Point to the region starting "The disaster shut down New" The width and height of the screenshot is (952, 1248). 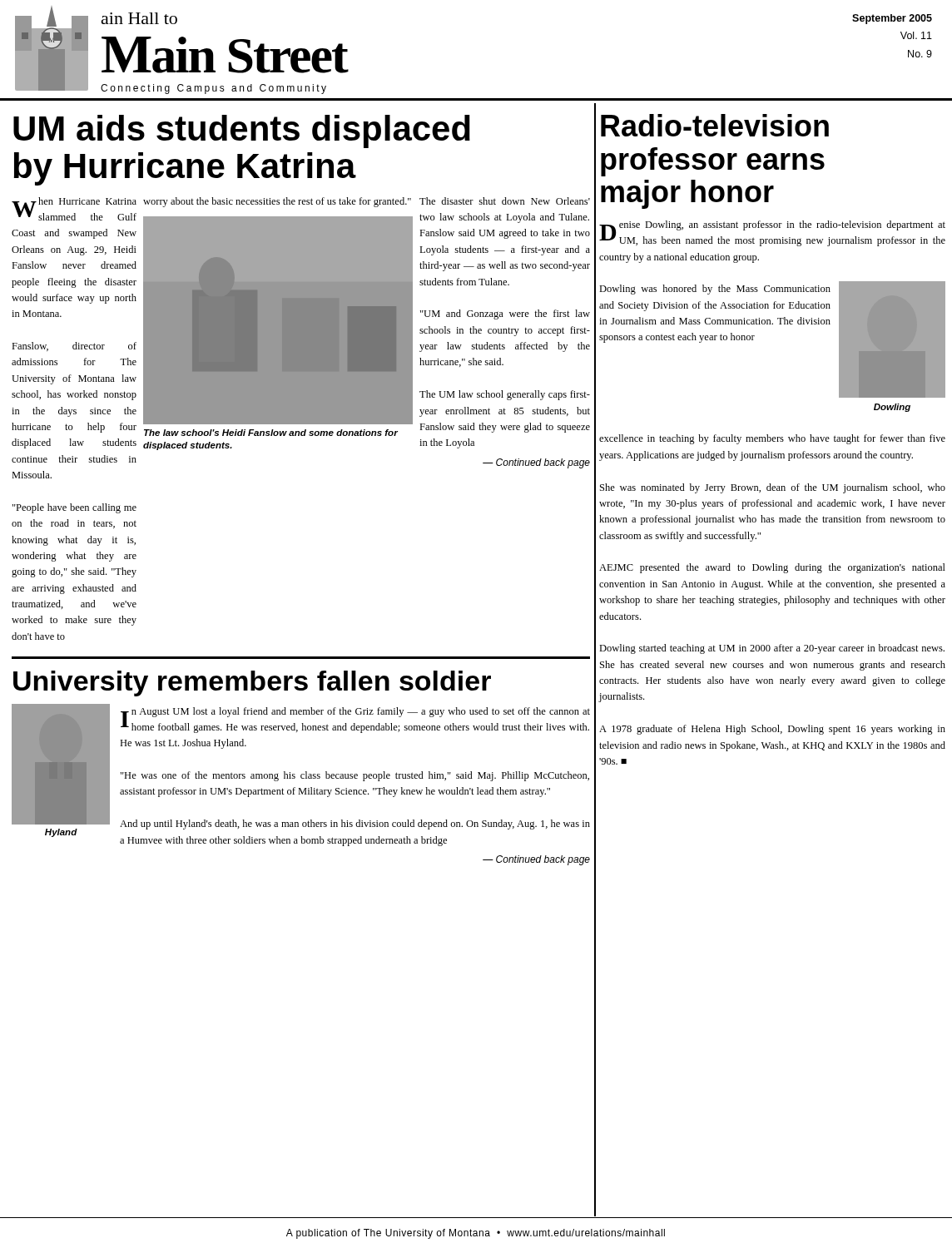pos(505,333)
